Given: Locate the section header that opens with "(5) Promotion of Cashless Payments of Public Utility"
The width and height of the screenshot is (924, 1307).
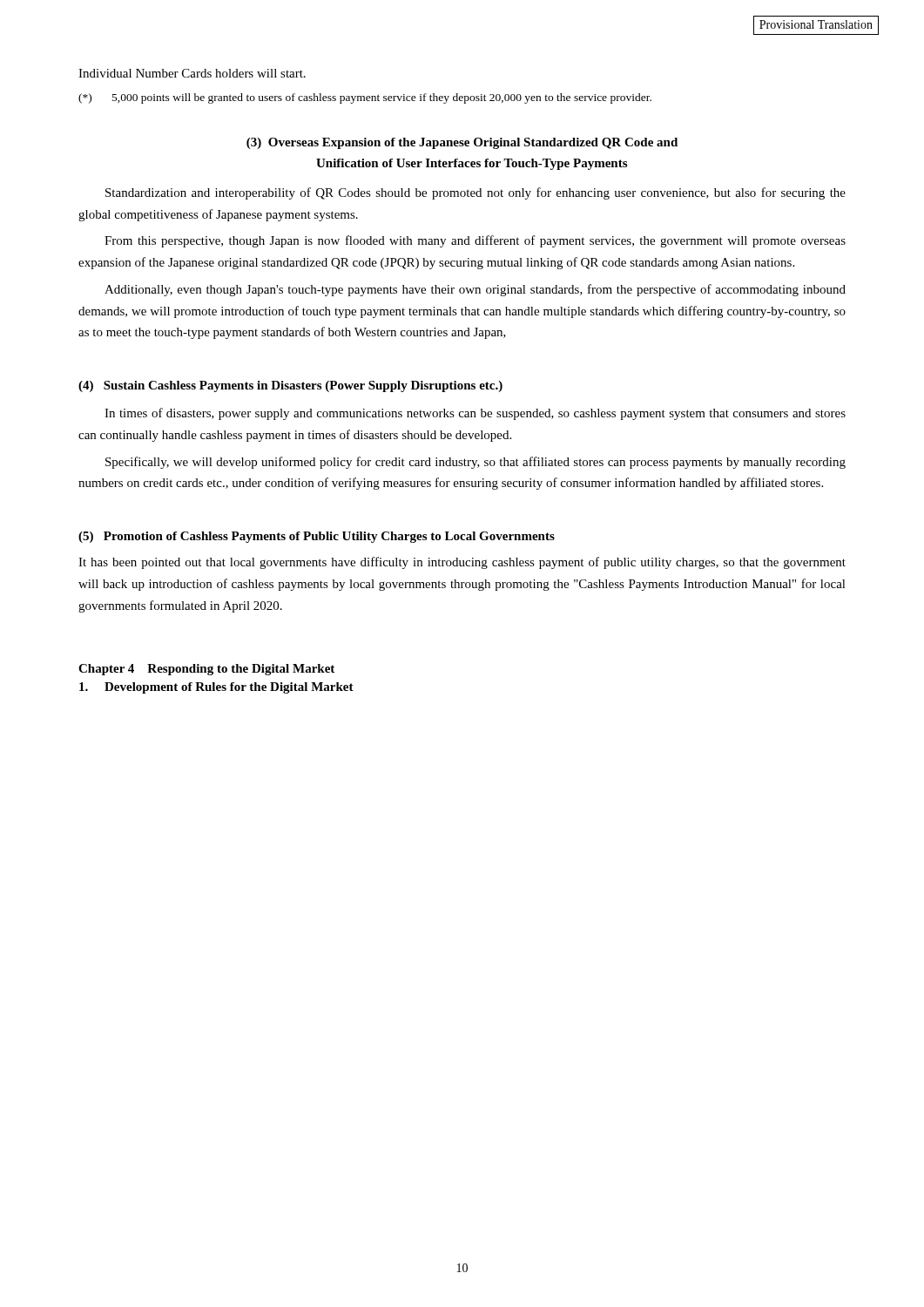Looking at the screenshot, I should [x=316, y=536].
